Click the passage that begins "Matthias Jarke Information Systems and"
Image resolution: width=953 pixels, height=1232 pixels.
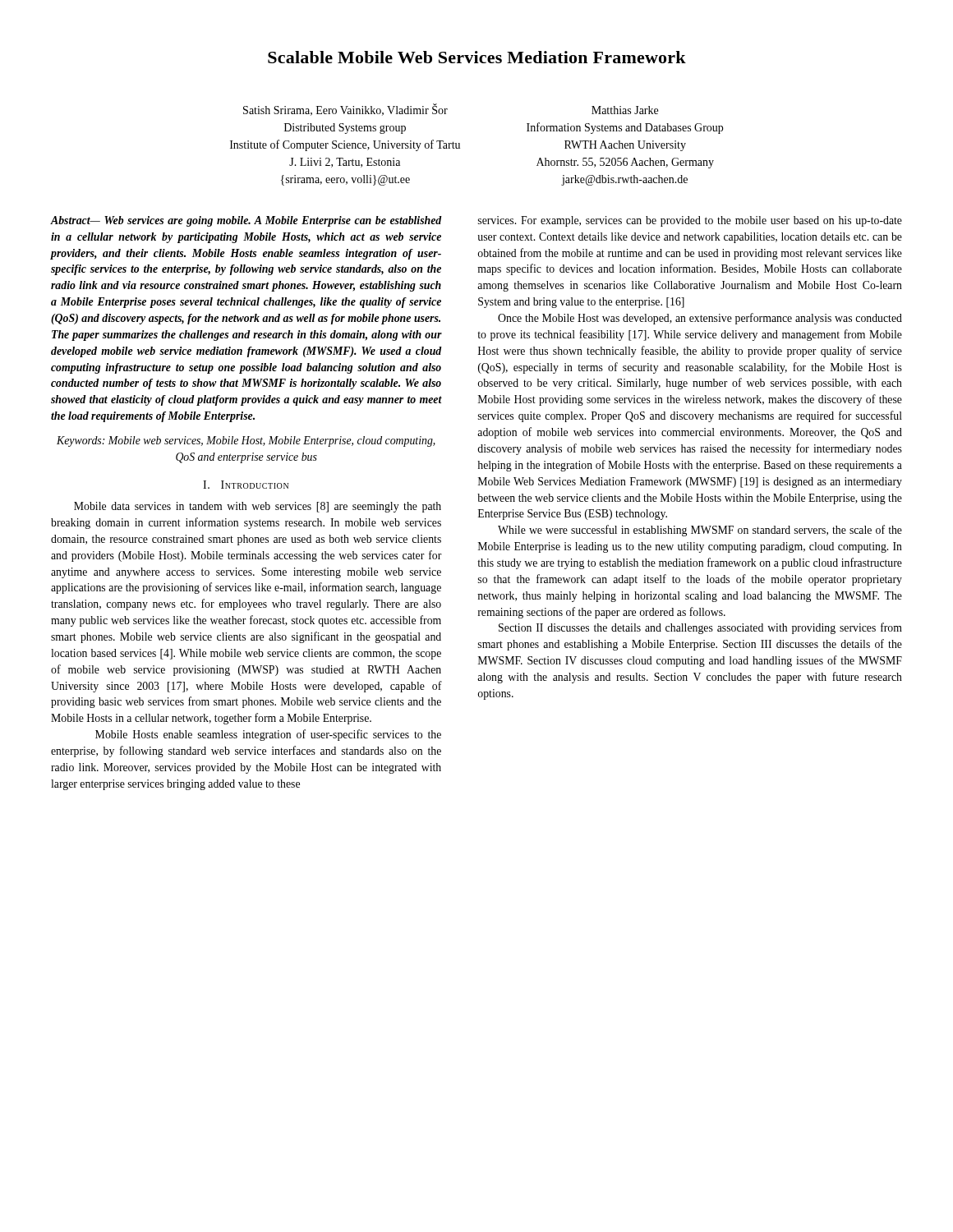click(625, 145)
